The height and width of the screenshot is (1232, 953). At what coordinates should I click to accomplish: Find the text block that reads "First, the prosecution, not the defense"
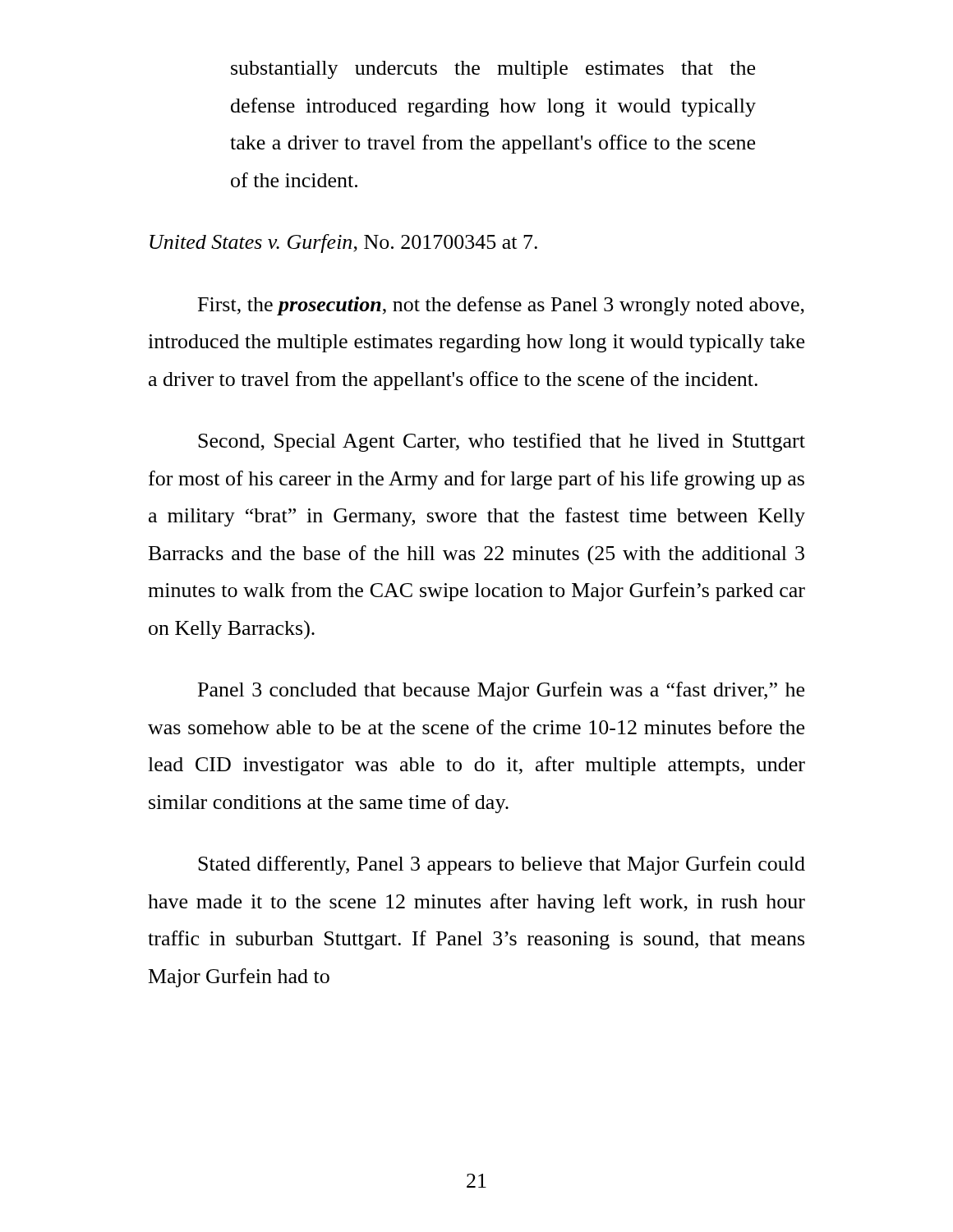coord(476,341)
